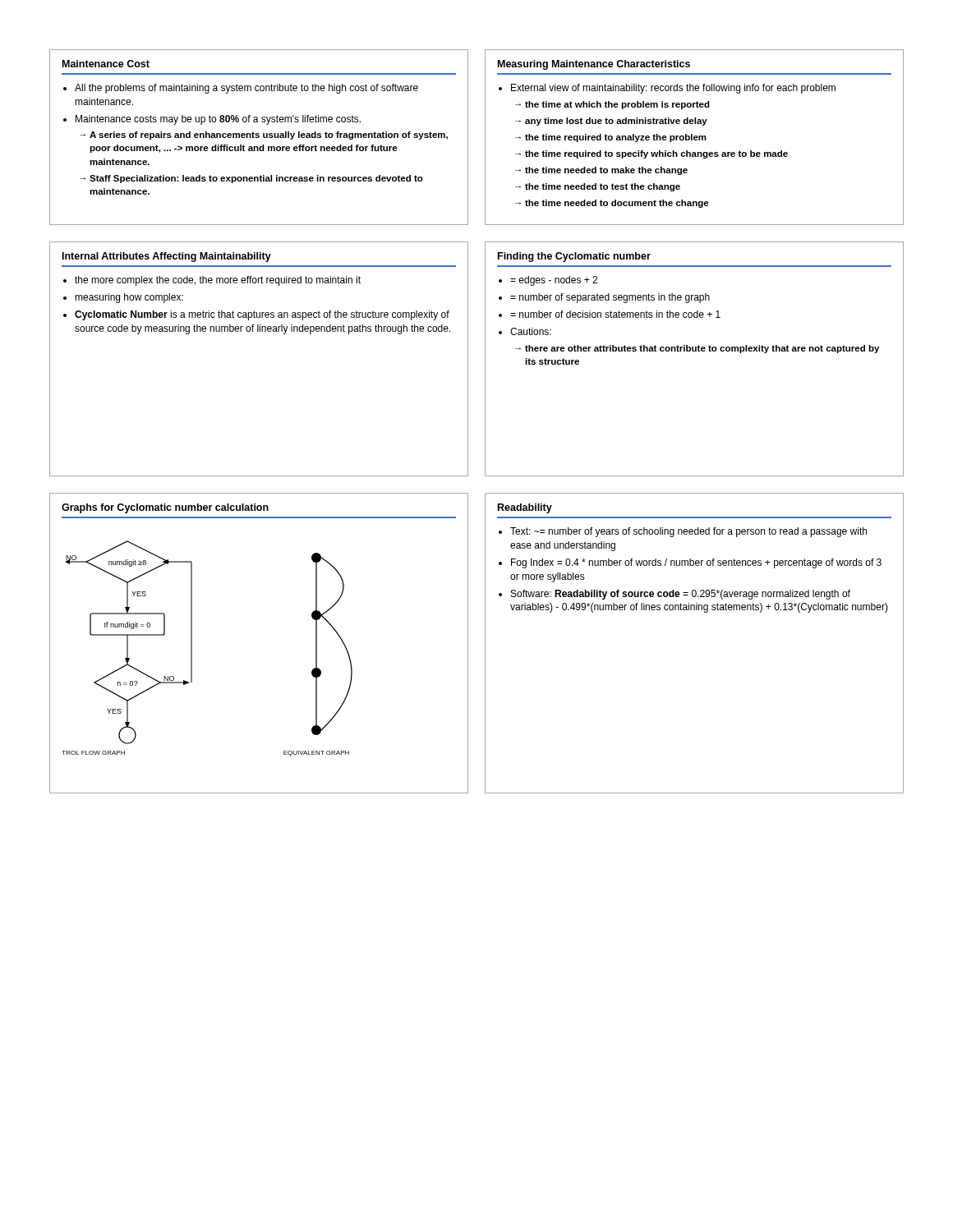Image resolution: width=953 pixels, height=1232 pixels.
Task: Point to the block beginning "External view of maintainability: records the following"
Action: pos(694,146)
